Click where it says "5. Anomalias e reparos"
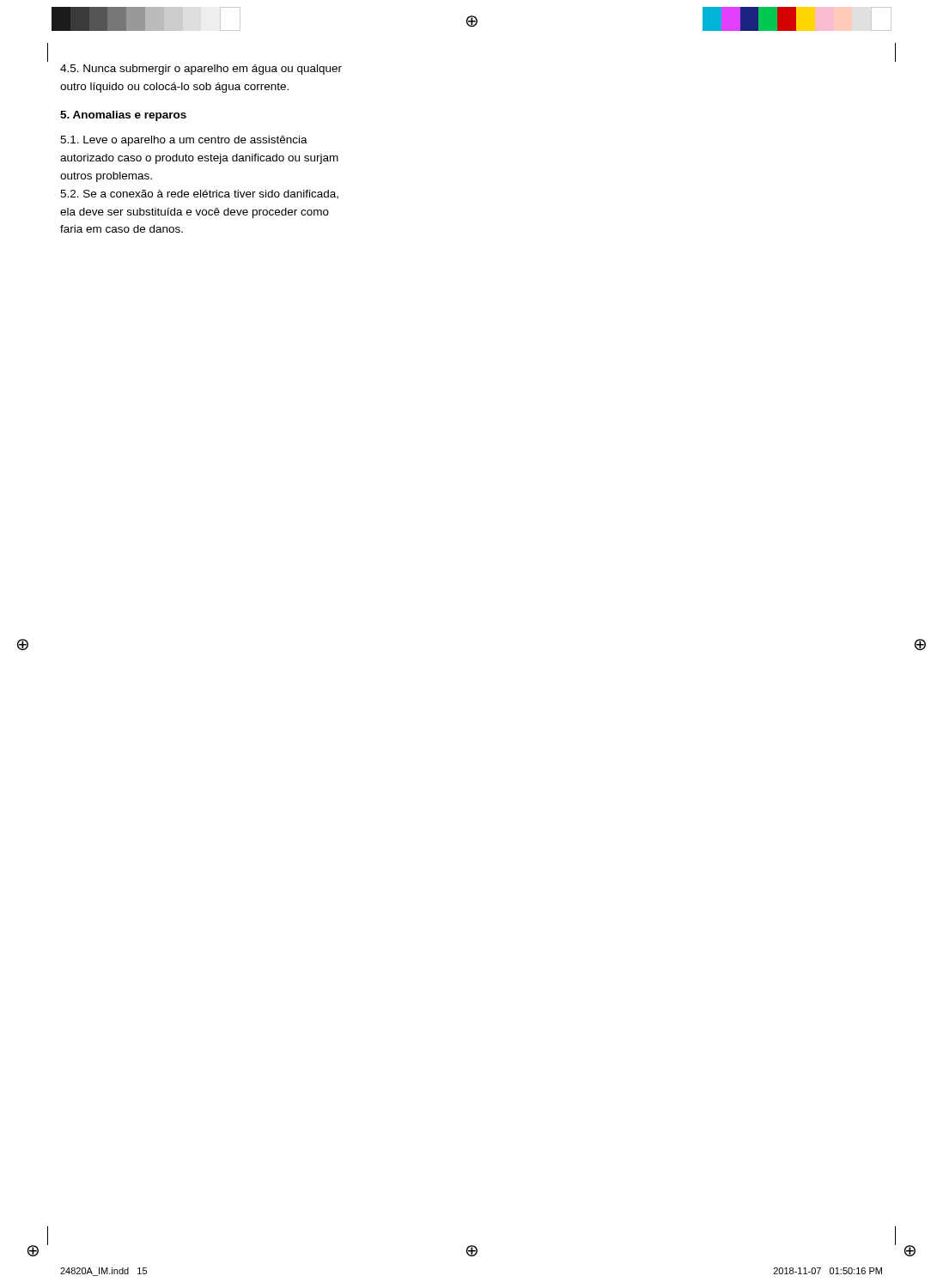 point(123,115)
